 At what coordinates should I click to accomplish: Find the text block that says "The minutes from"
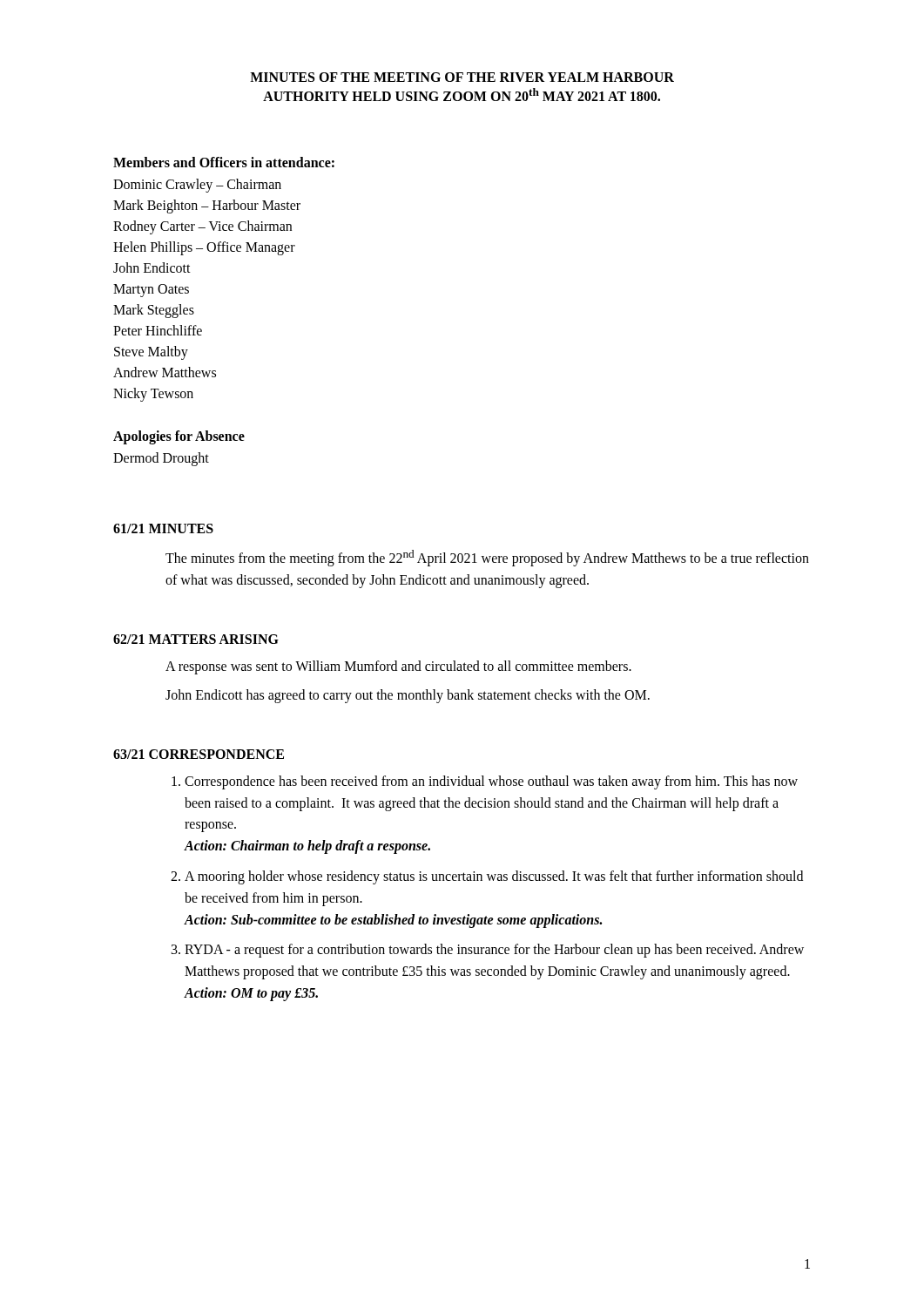tap(488, 569)
